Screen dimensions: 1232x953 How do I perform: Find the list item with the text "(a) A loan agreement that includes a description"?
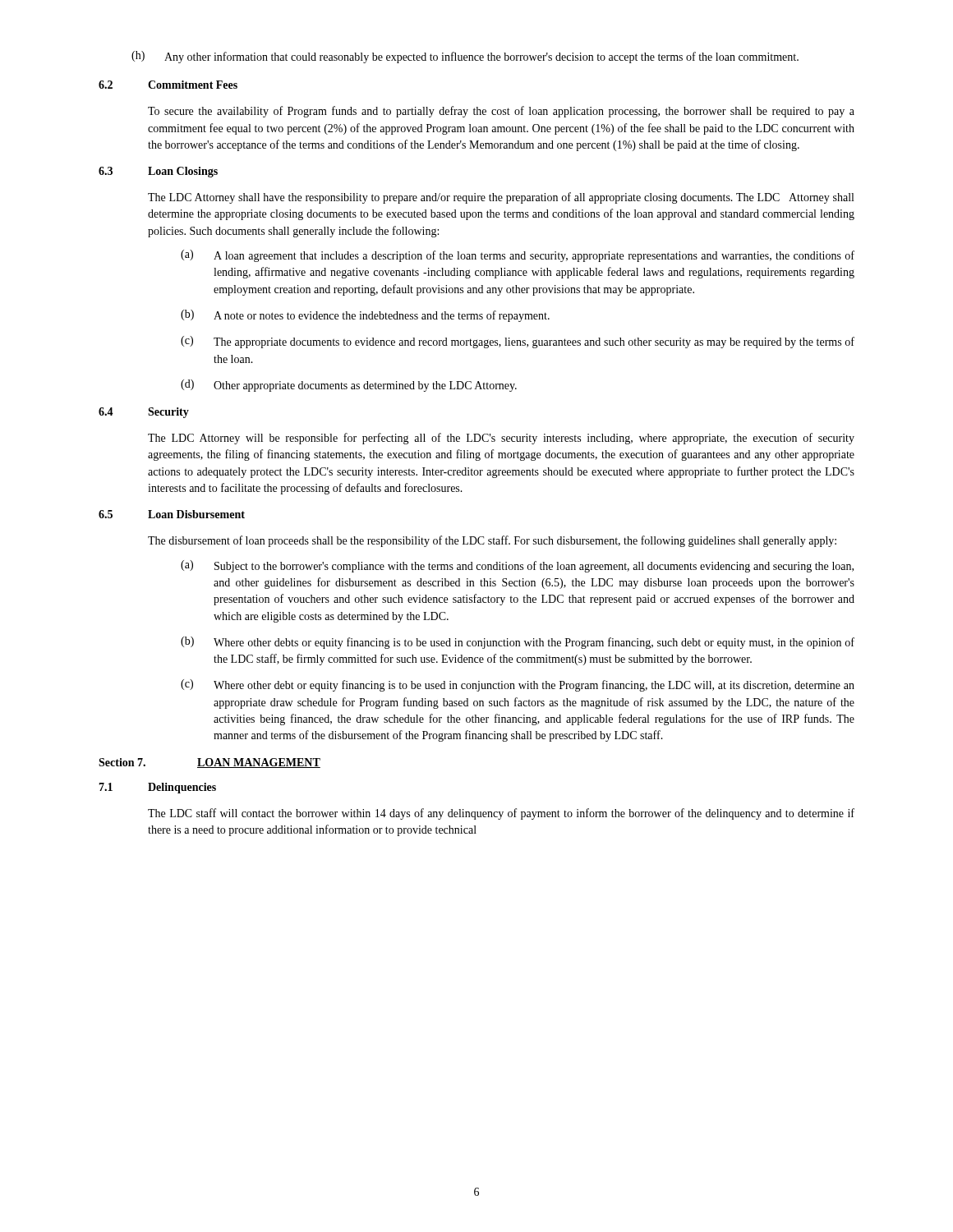pos(518,273)
